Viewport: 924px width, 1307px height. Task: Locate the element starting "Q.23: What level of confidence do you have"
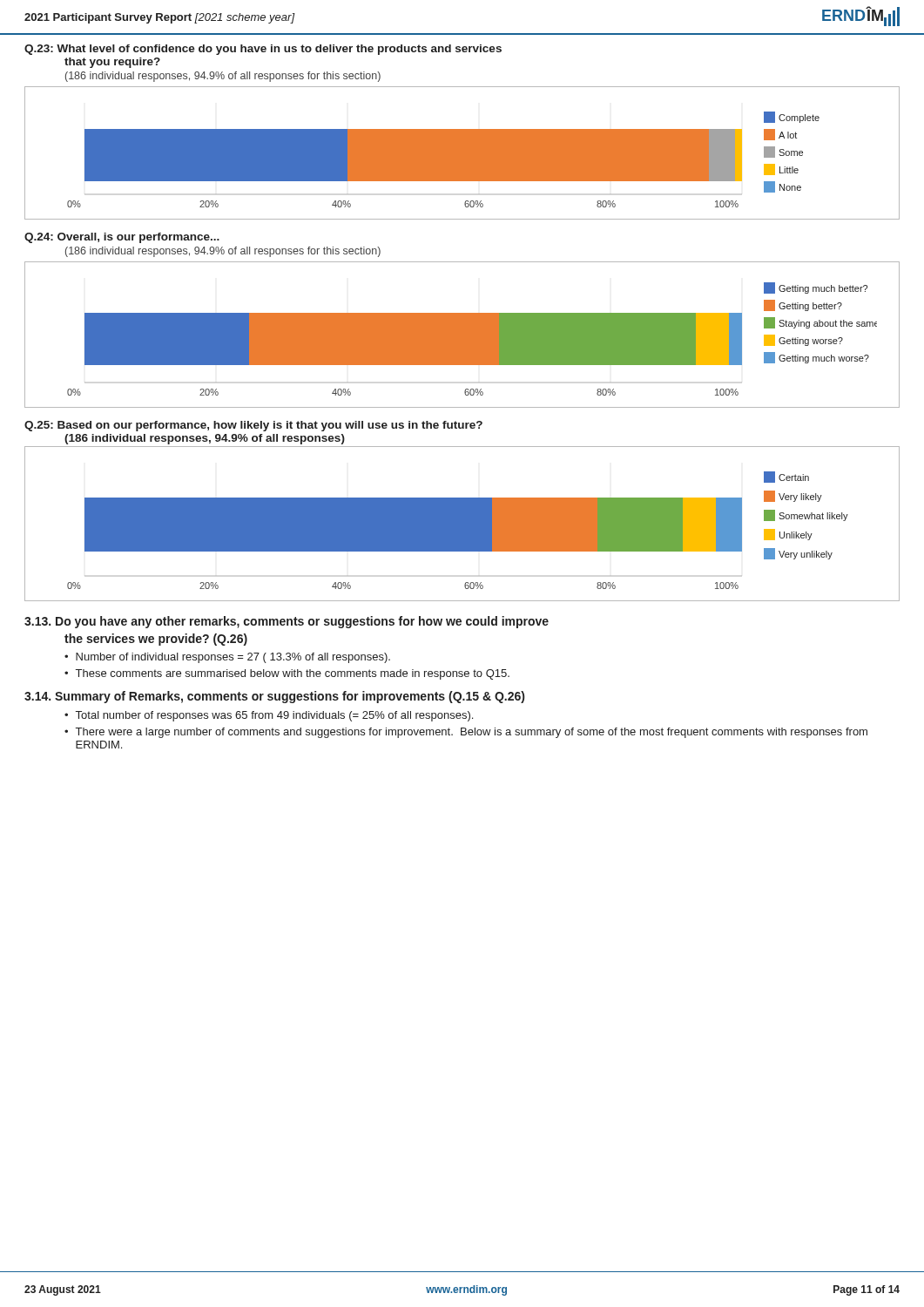point(263,55)
